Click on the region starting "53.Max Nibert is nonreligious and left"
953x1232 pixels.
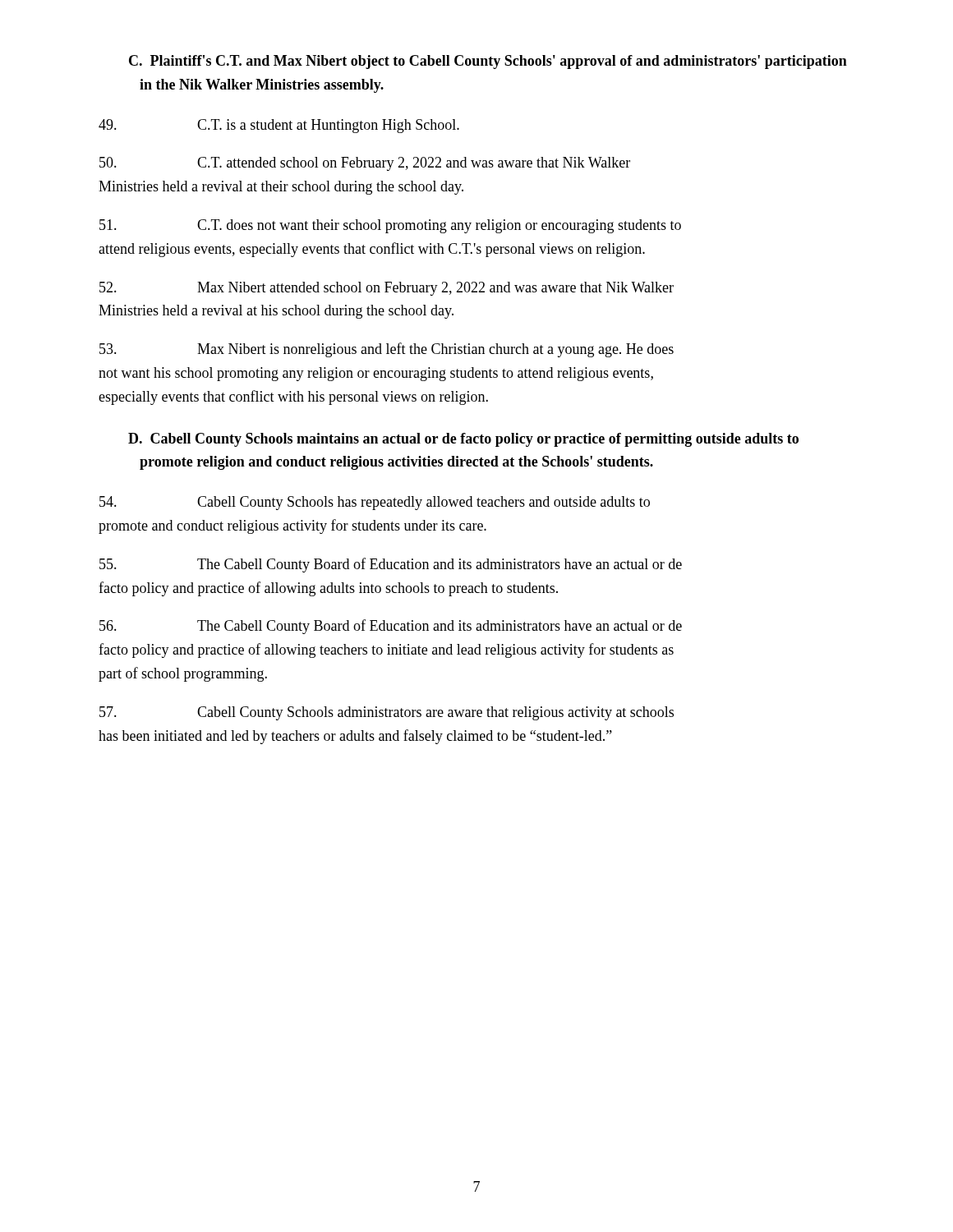click(x=386, y=350)
